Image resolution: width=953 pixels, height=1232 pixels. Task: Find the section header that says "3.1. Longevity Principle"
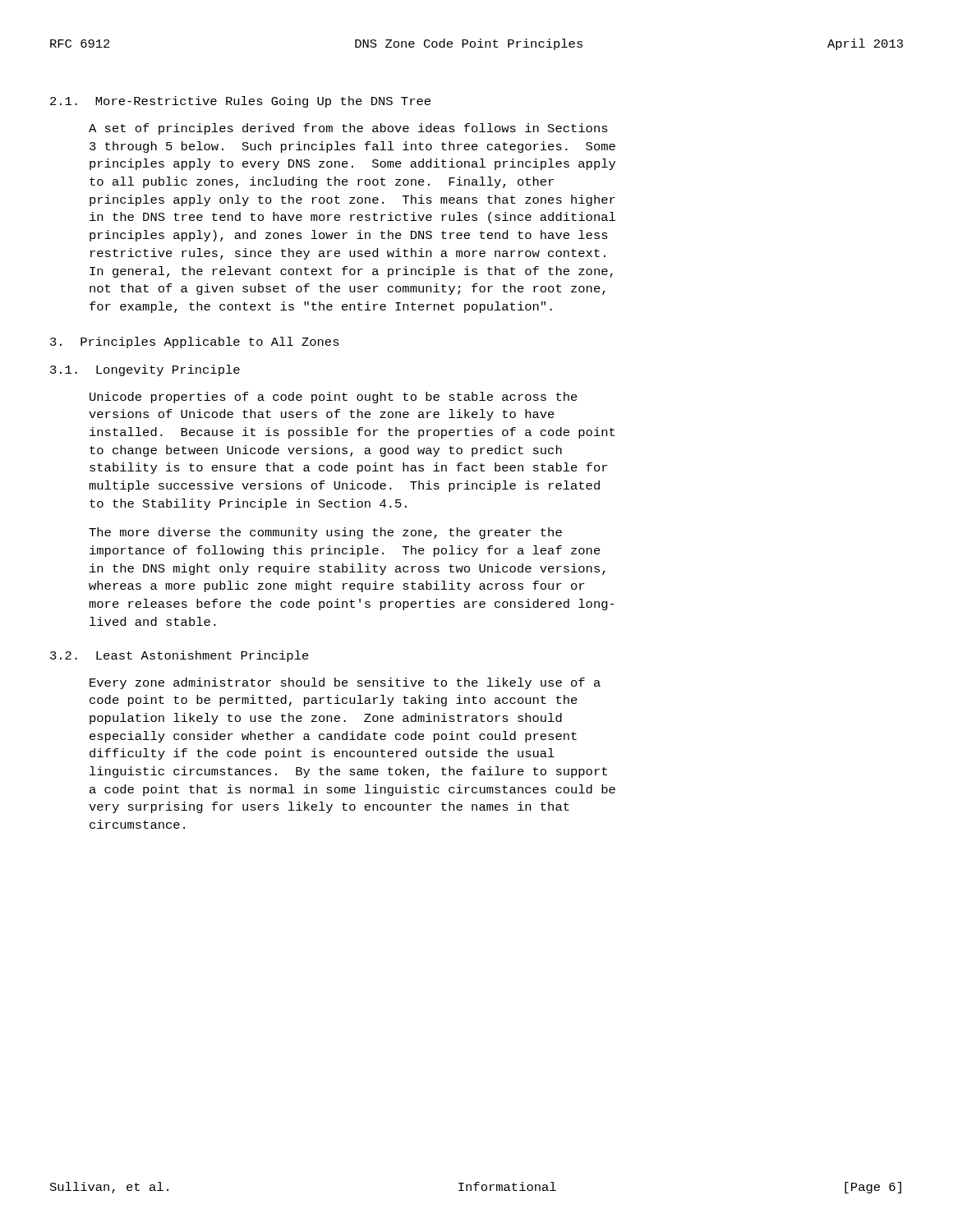145,370
